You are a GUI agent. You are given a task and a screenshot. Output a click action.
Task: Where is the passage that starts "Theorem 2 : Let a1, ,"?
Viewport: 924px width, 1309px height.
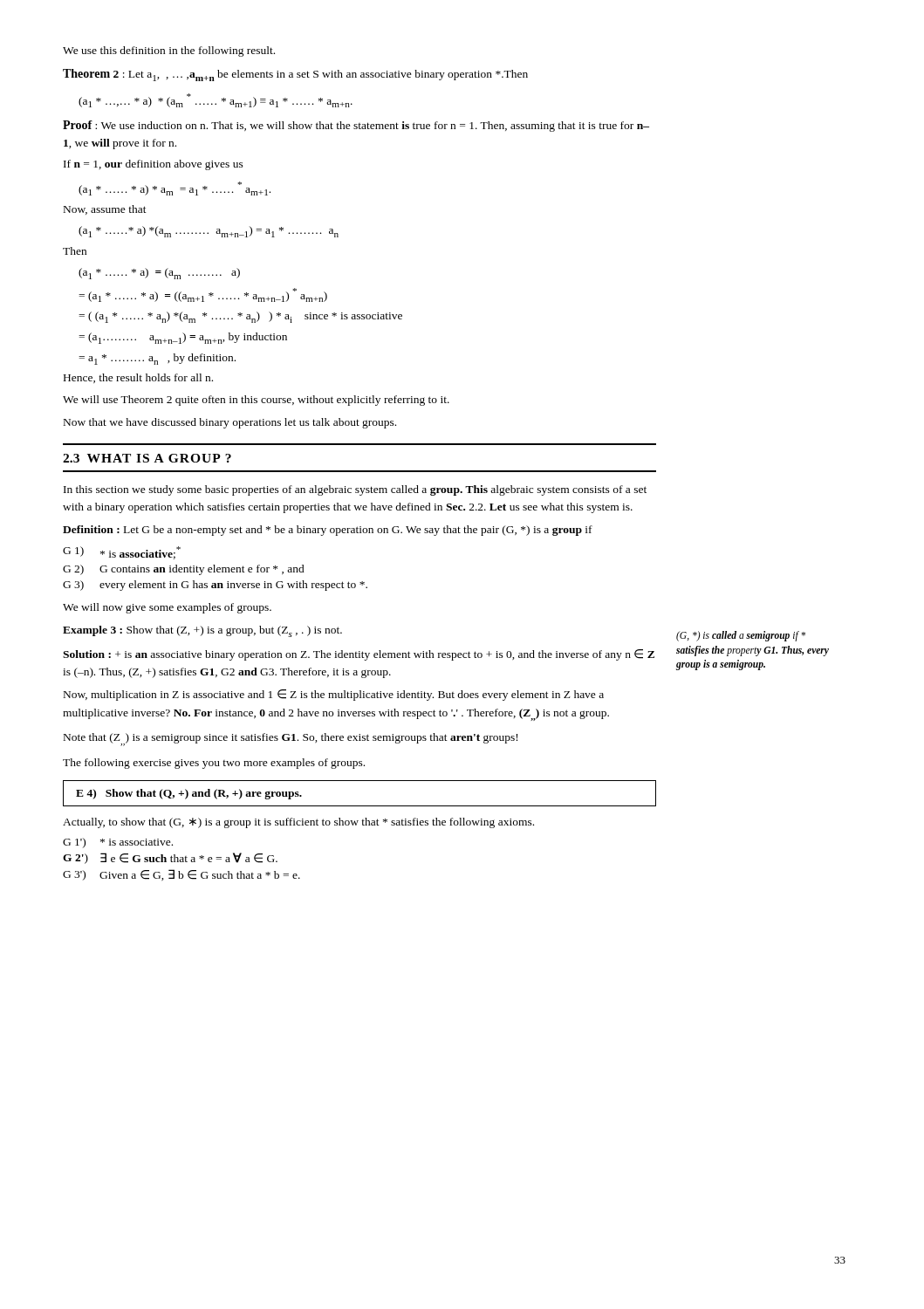click(x=359, y=88)
